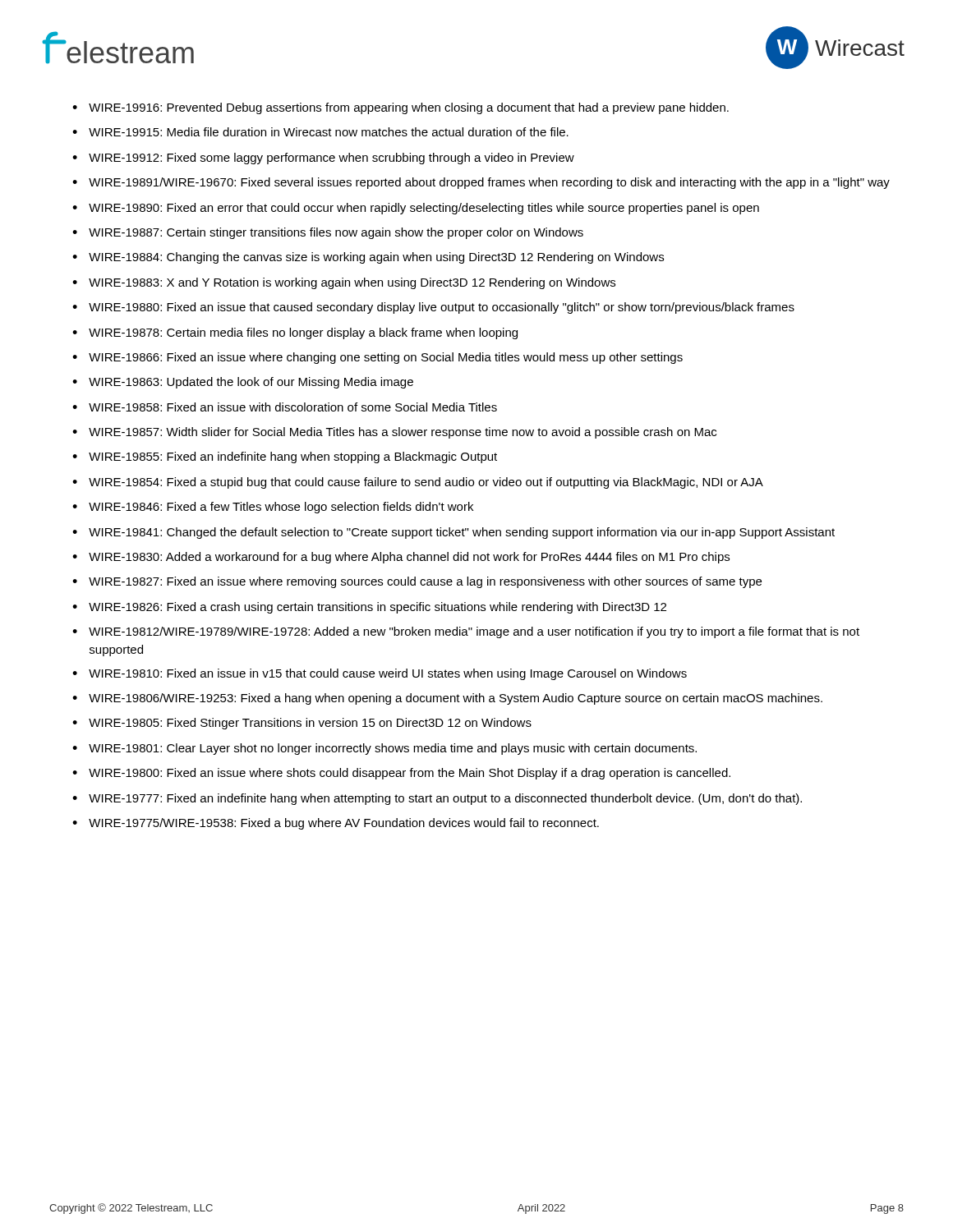The height and width of the screenshot is (1232, 953).
Task: Locate the block starting "WIRE-19916: Prevented Debug assertions"
Action: [496, 107]
